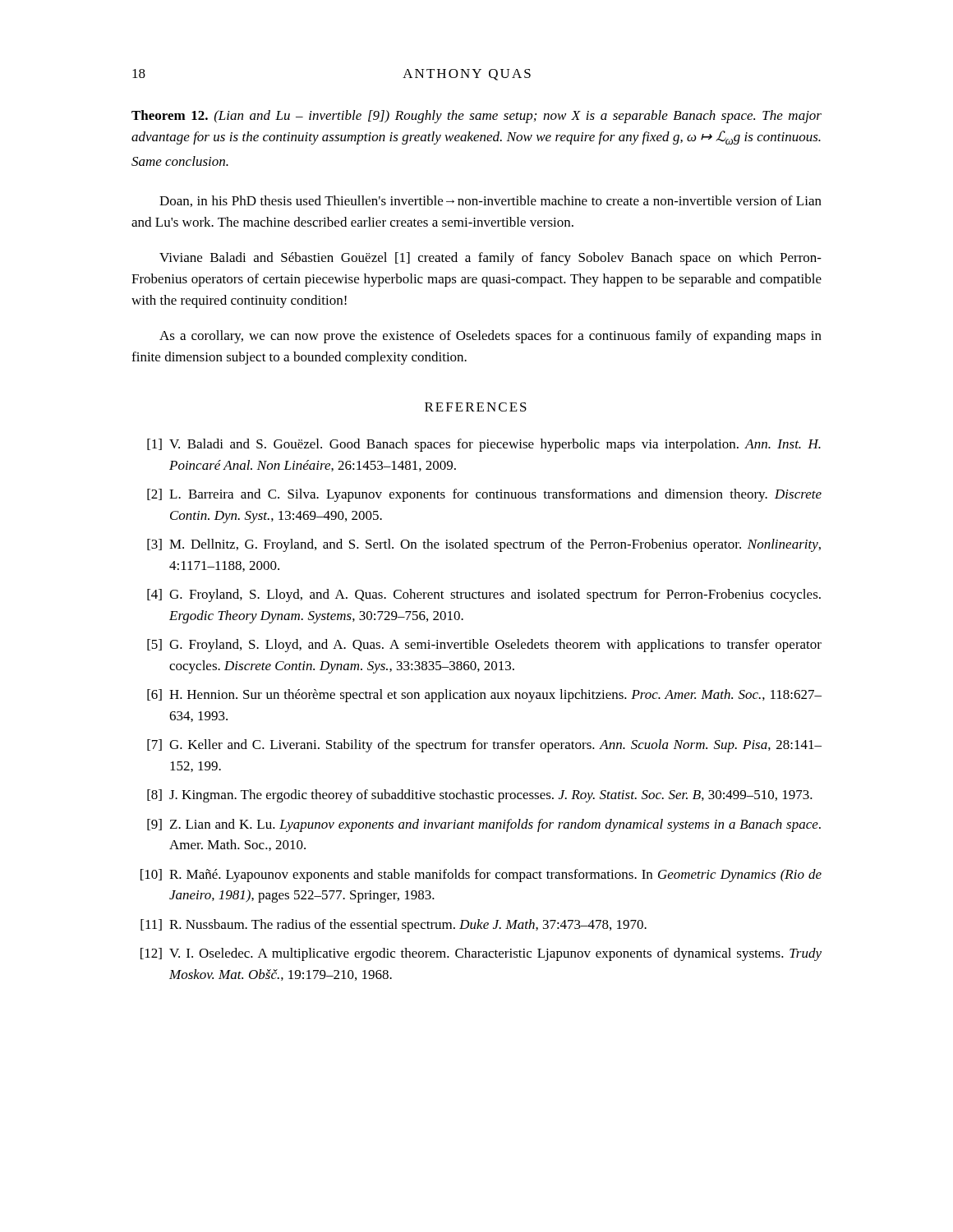953x1232 pixels.
Task: Point to the block beginning "[3] M. Dellnitz,"
Action: pyautogui.click(x=476, y=555)
